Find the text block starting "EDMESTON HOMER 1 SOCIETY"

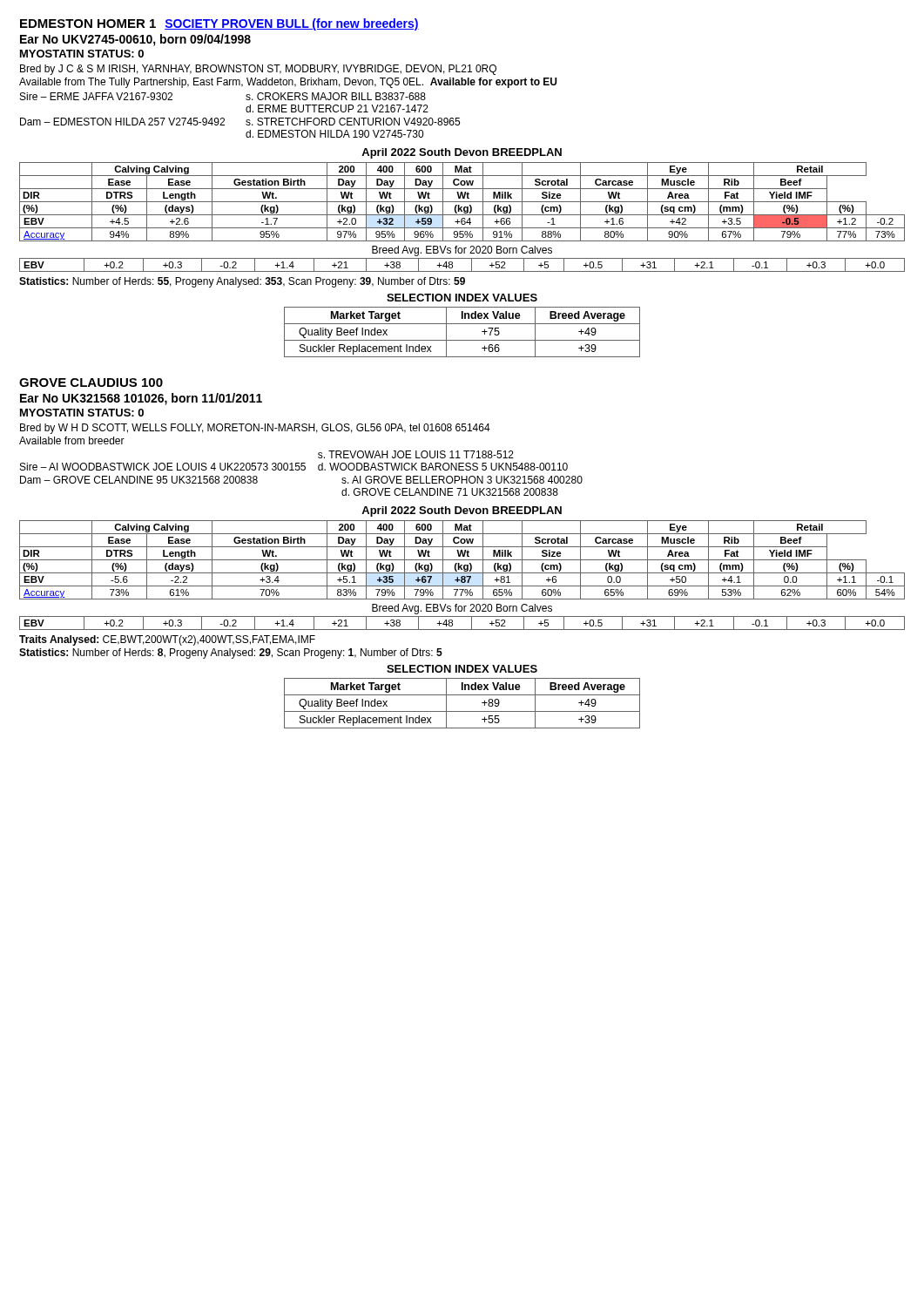[x=219, y=23]
